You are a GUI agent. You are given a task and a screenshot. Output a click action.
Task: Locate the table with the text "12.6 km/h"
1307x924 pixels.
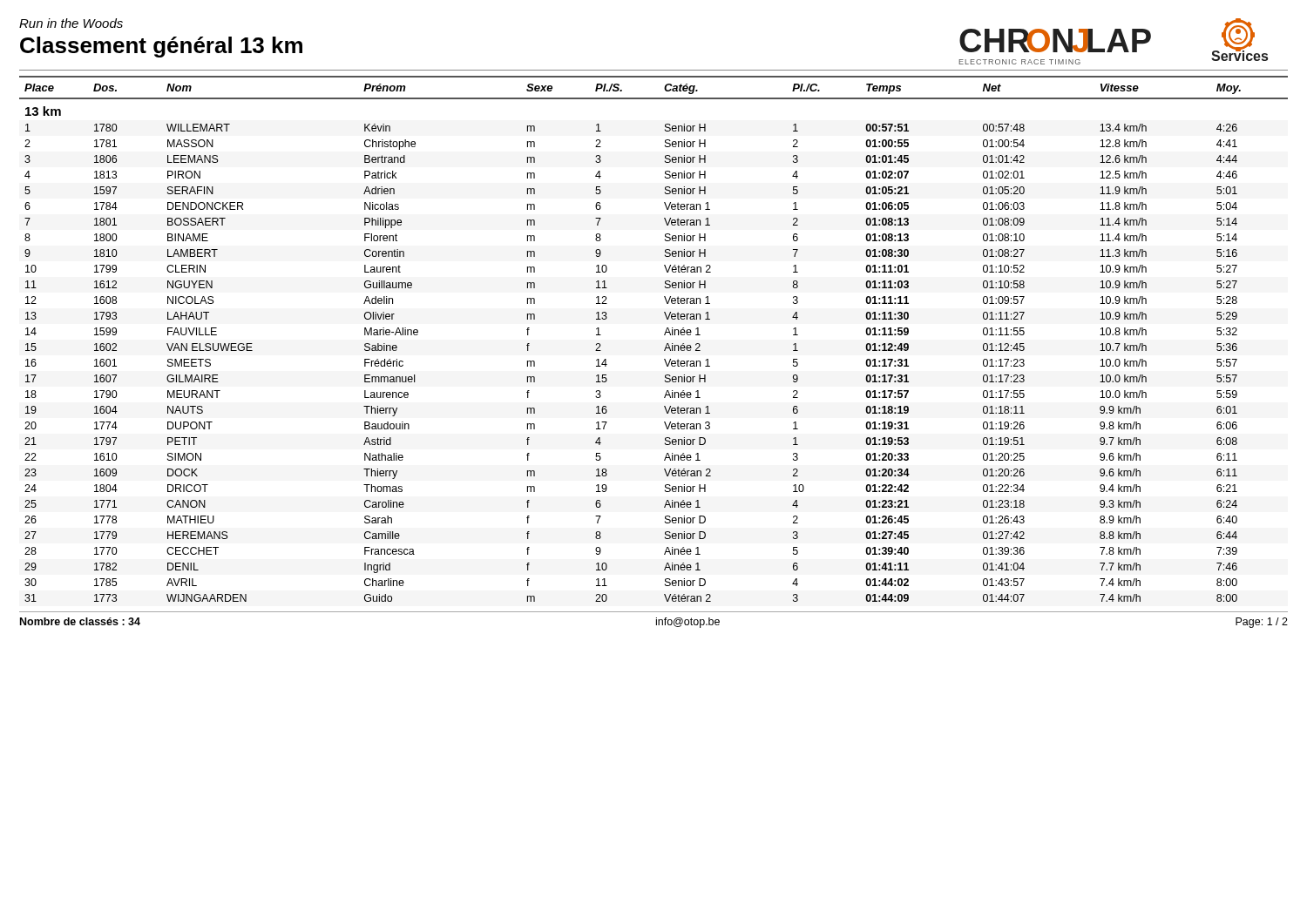pyautogui.click(x=654, y=341)
